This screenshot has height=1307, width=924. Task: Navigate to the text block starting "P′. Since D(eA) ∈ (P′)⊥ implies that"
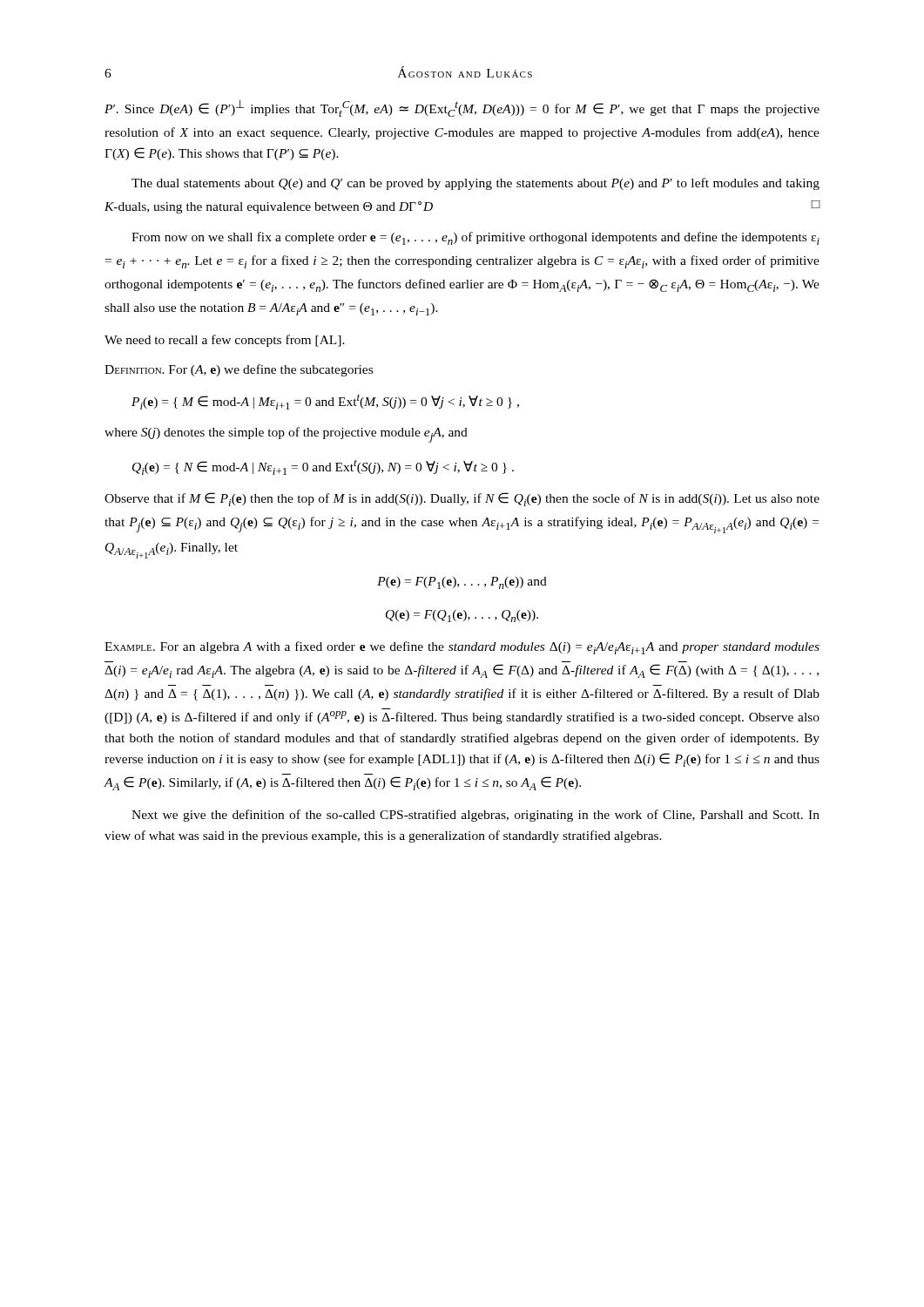point(462,130)
